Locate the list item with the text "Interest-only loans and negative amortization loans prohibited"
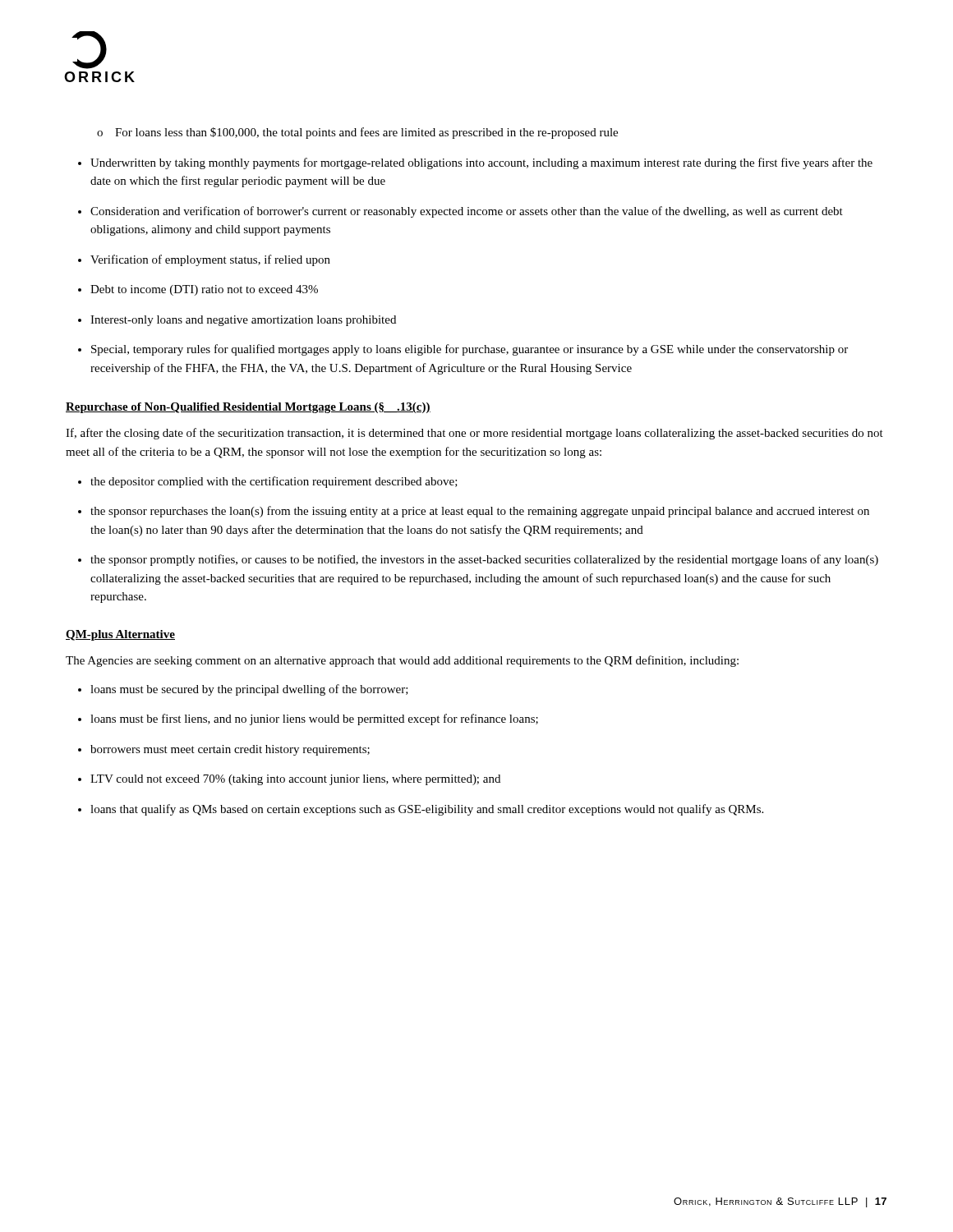 237,321
